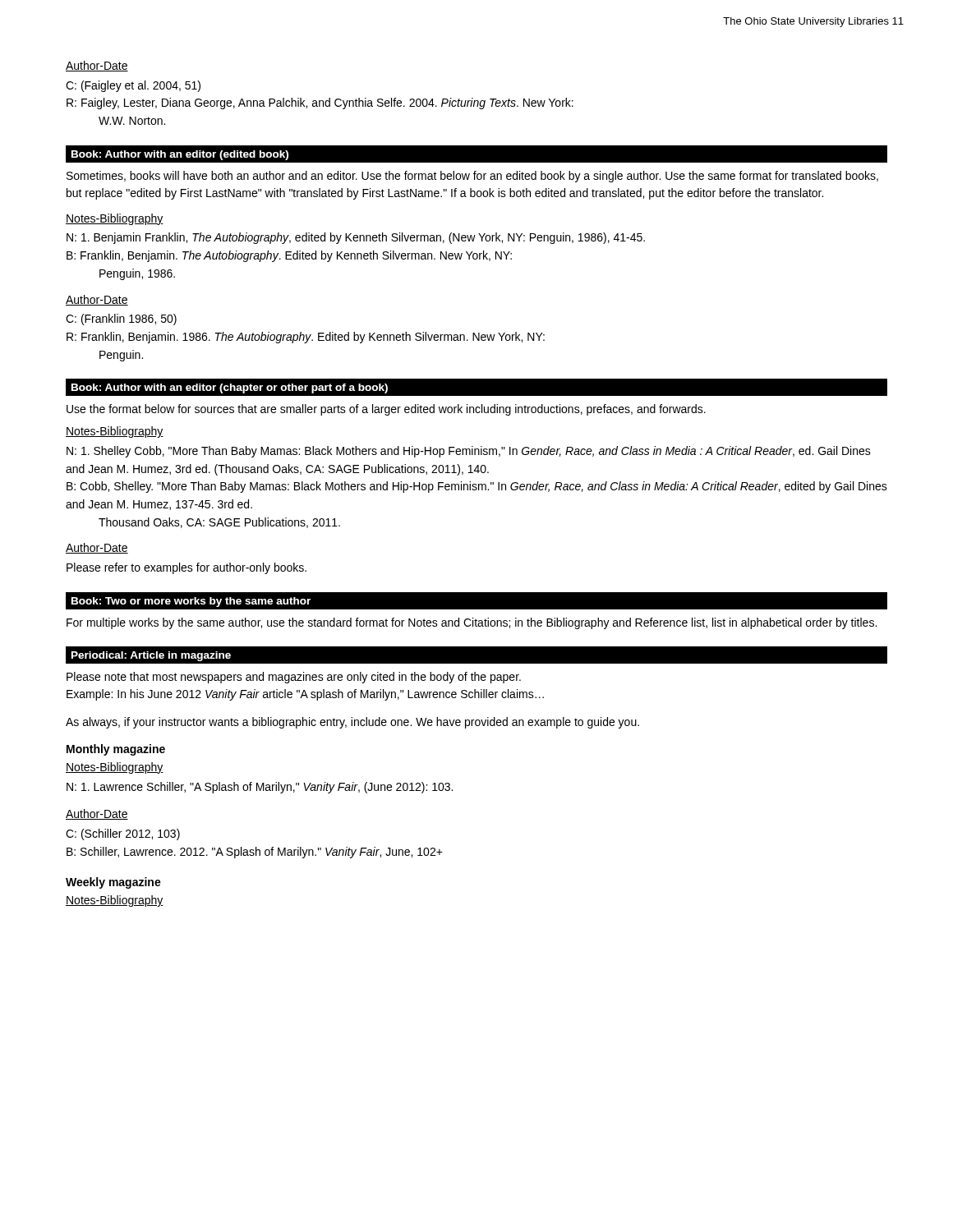The image size is (953, 1232).
Task: Locate the text "Weekly magazine Notes-Bibliography"
Action: [113, 883]
